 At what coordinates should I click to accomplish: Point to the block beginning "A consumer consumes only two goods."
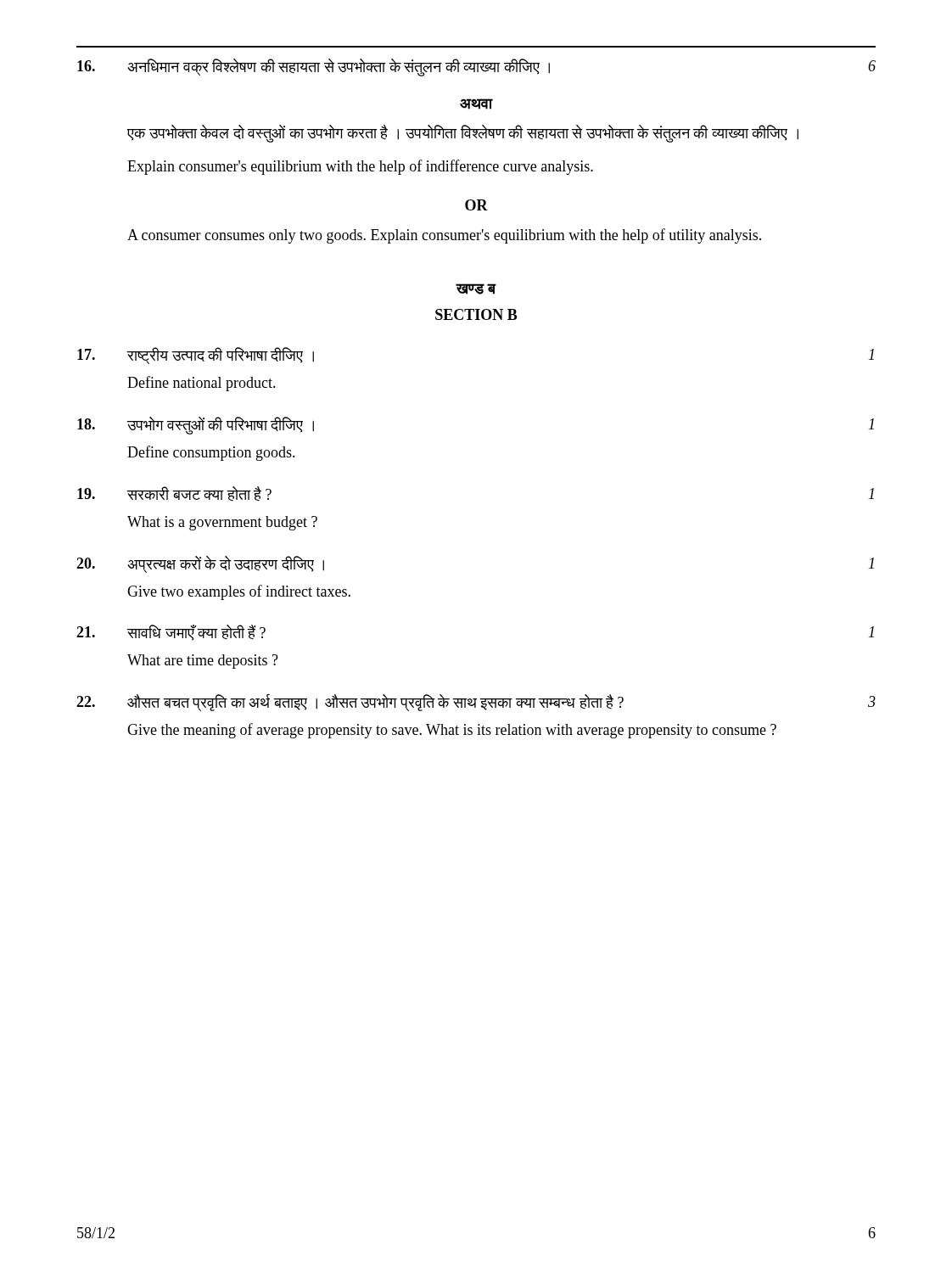(445, 236)
